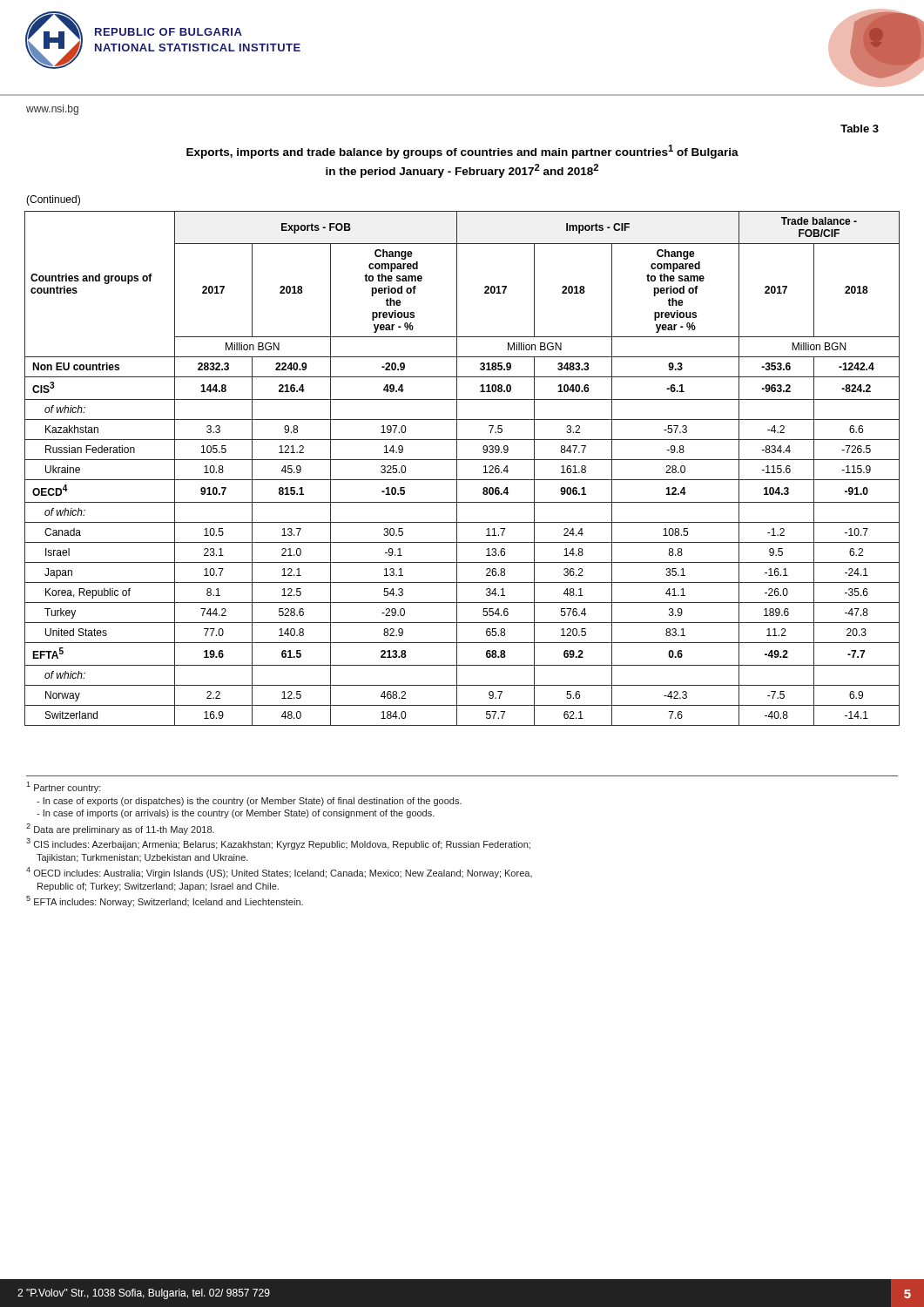Screen dimensions: 1307x924
Task: Find the element starting "1 Partner country: -"
Action: (462, 843)
